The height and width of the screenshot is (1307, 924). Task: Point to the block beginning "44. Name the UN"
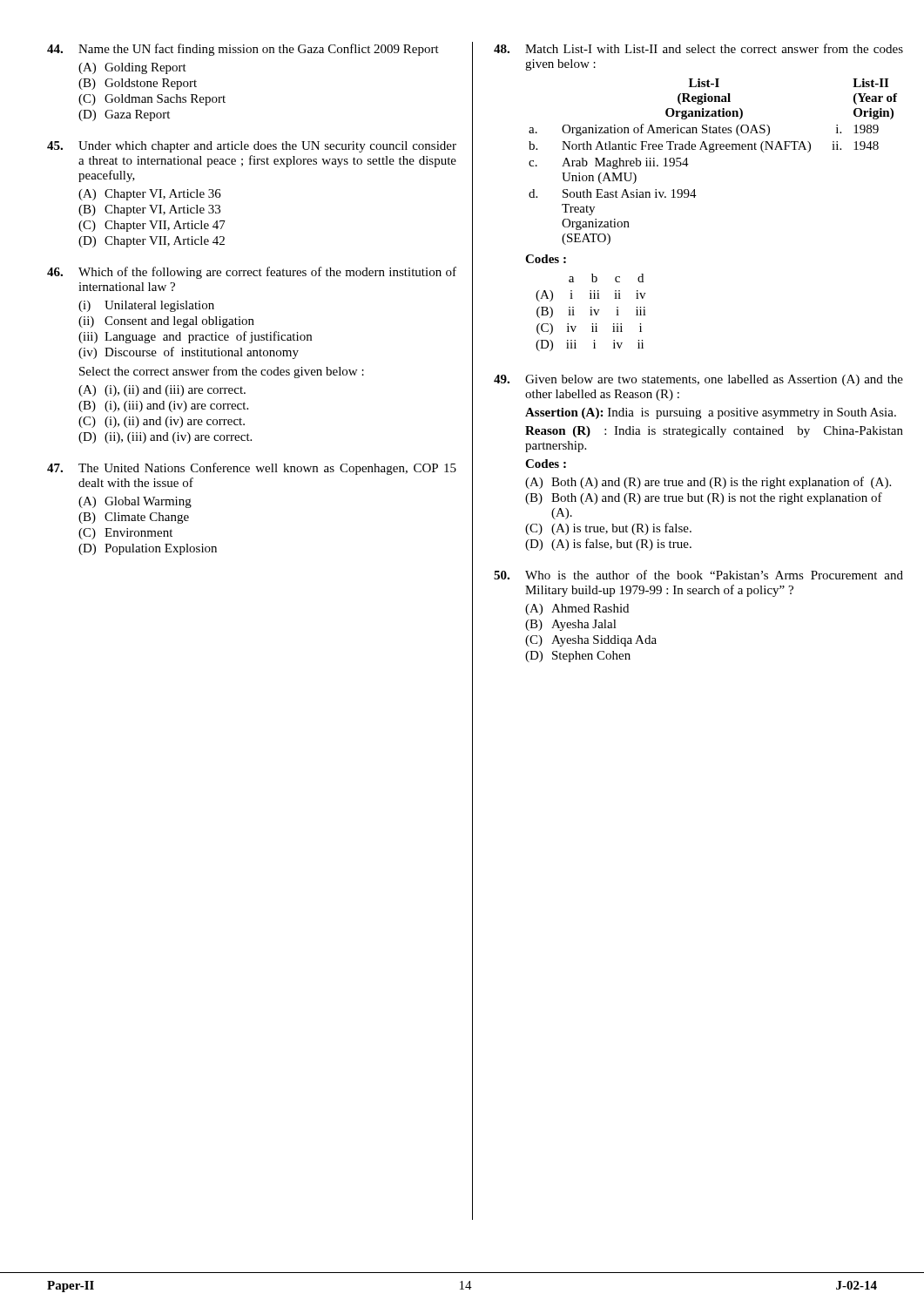pos(243,50)
